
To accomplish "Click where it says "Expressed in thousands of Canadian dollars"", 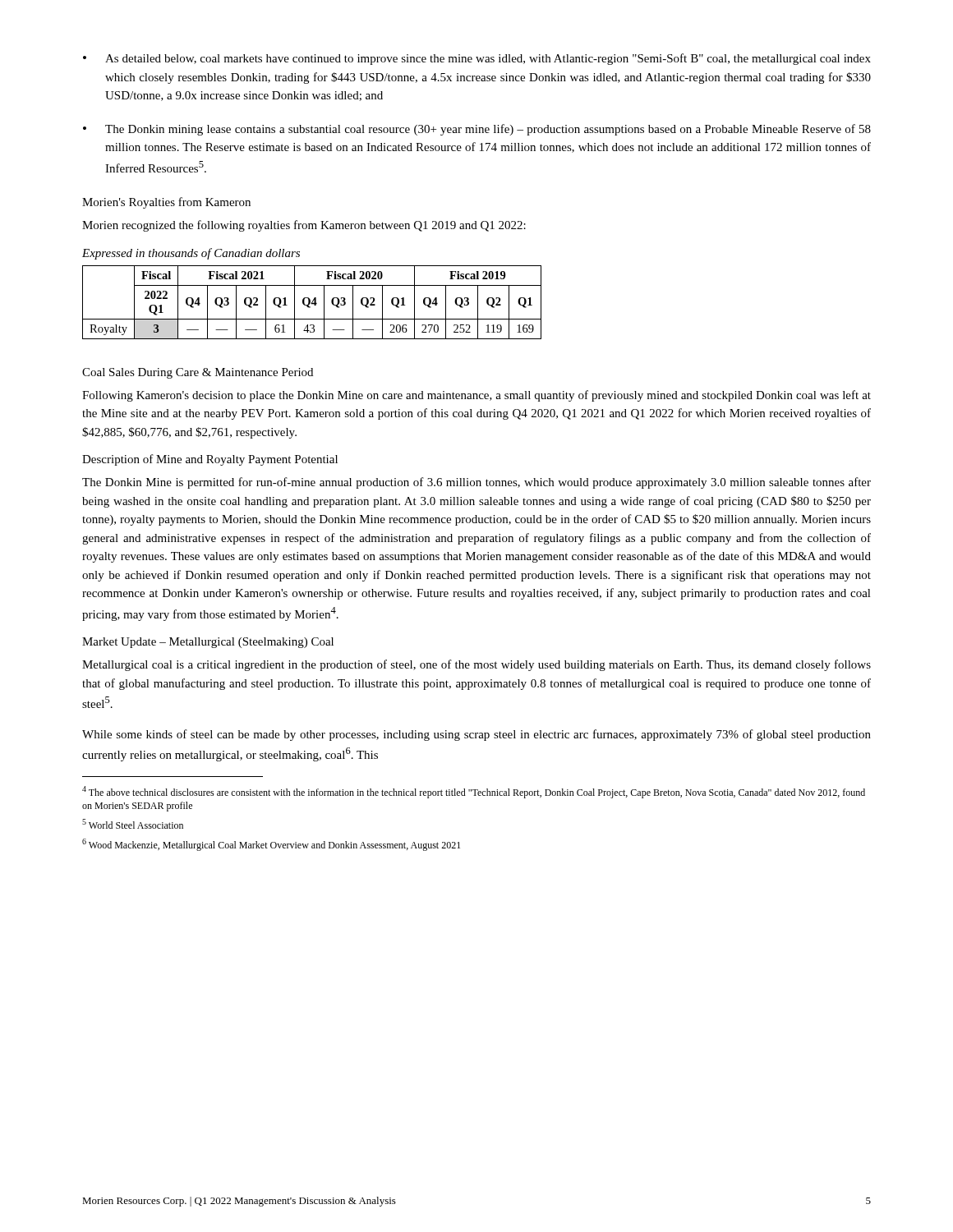I will coord(191,253).
